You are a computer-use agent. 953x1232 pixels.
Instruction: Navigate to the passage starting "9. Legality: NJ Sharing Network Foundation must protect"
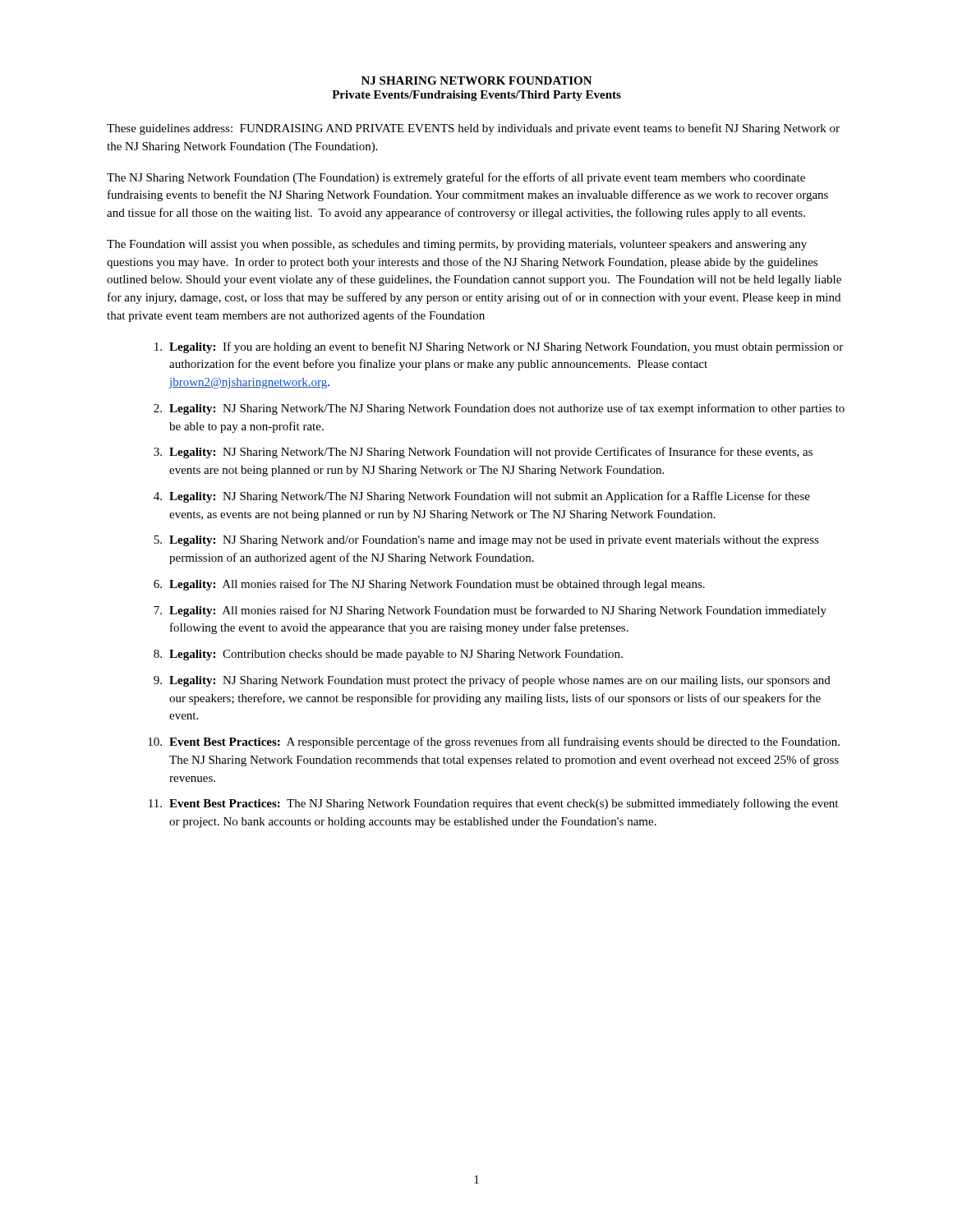(x=493, y=698)
